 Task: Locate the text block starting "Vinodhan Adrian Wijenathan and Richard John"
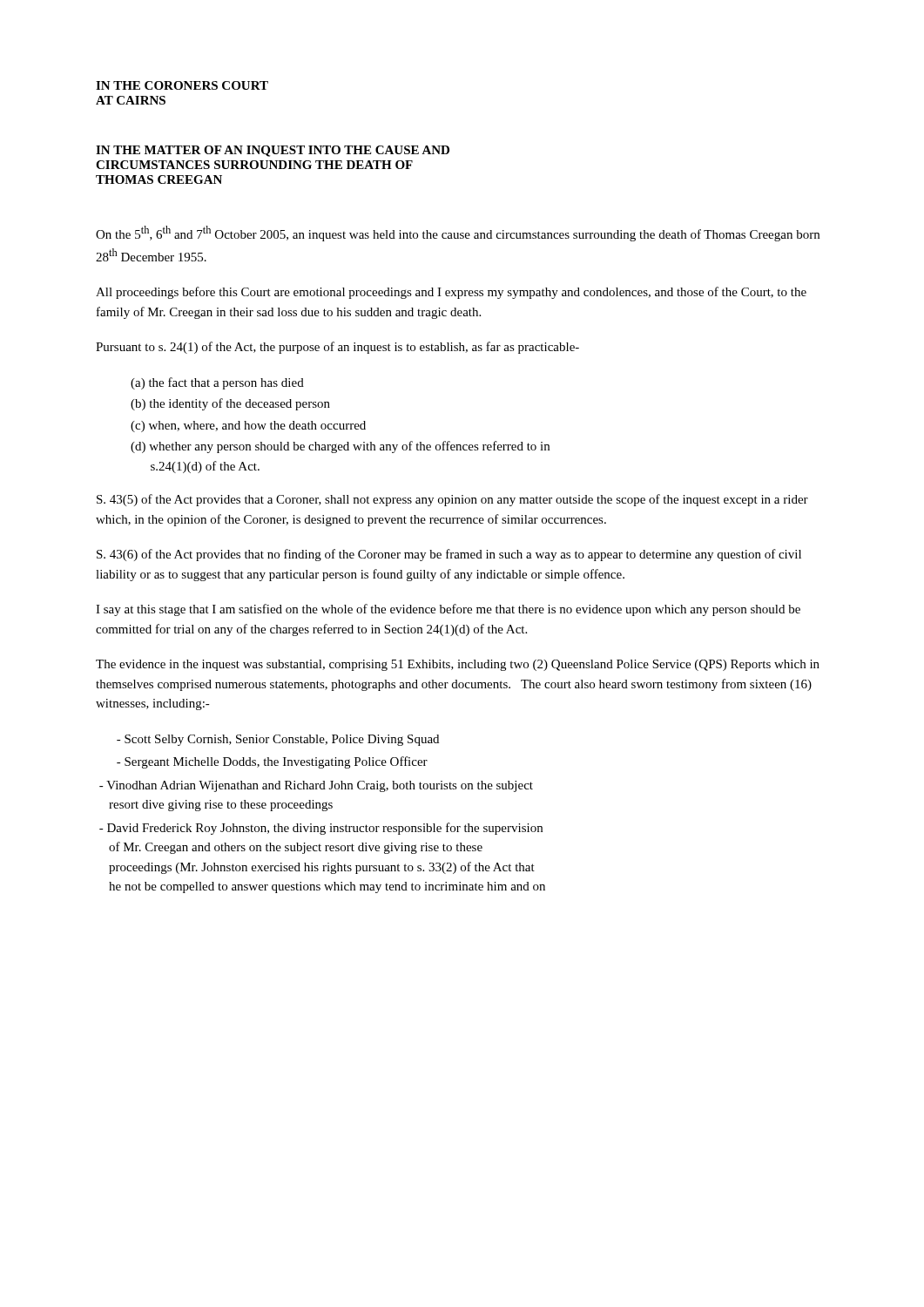(314, 794)
